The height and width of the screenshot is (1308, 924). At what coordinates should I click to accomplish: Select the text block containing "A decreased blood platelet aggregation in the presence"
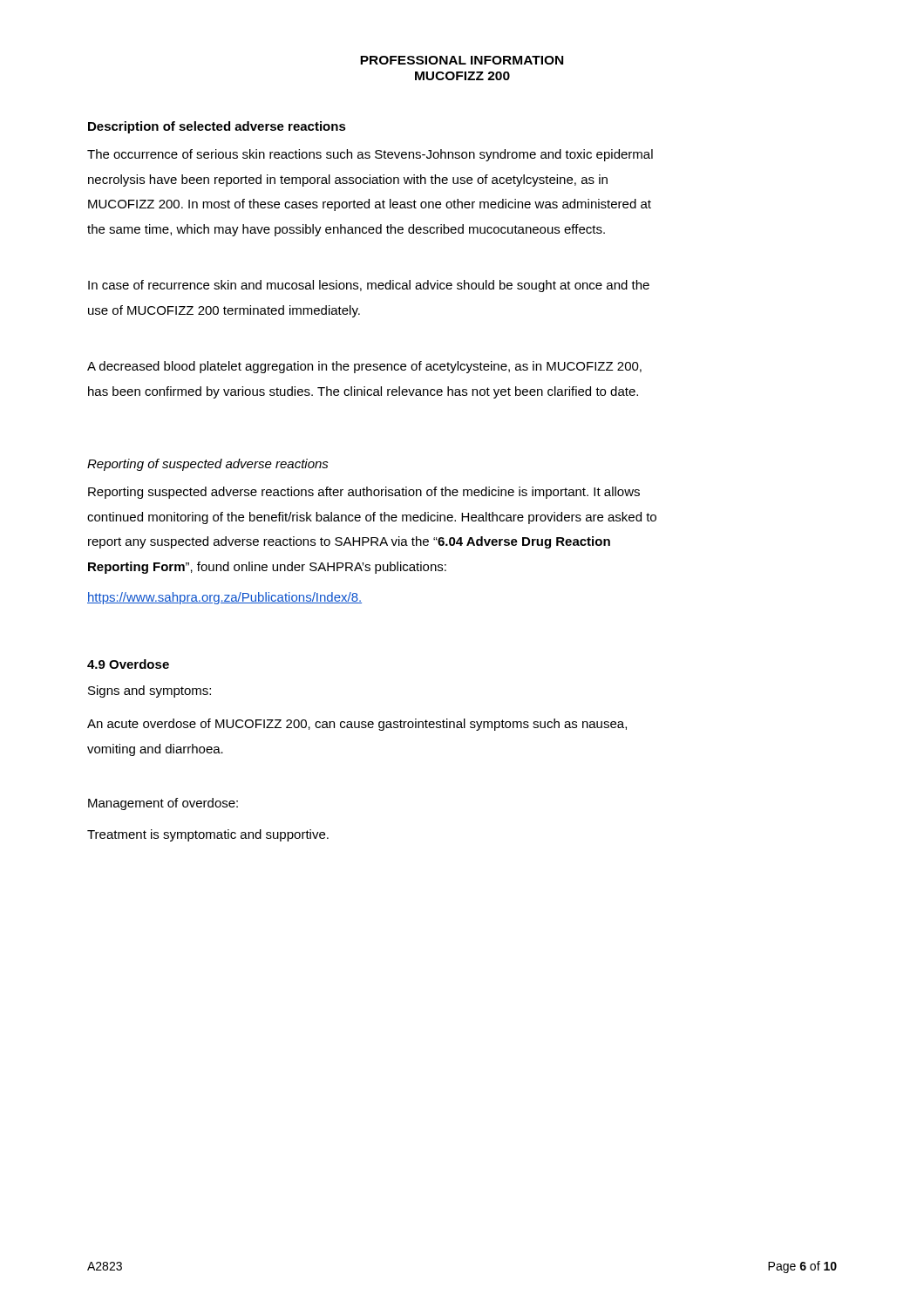[365, 378]
